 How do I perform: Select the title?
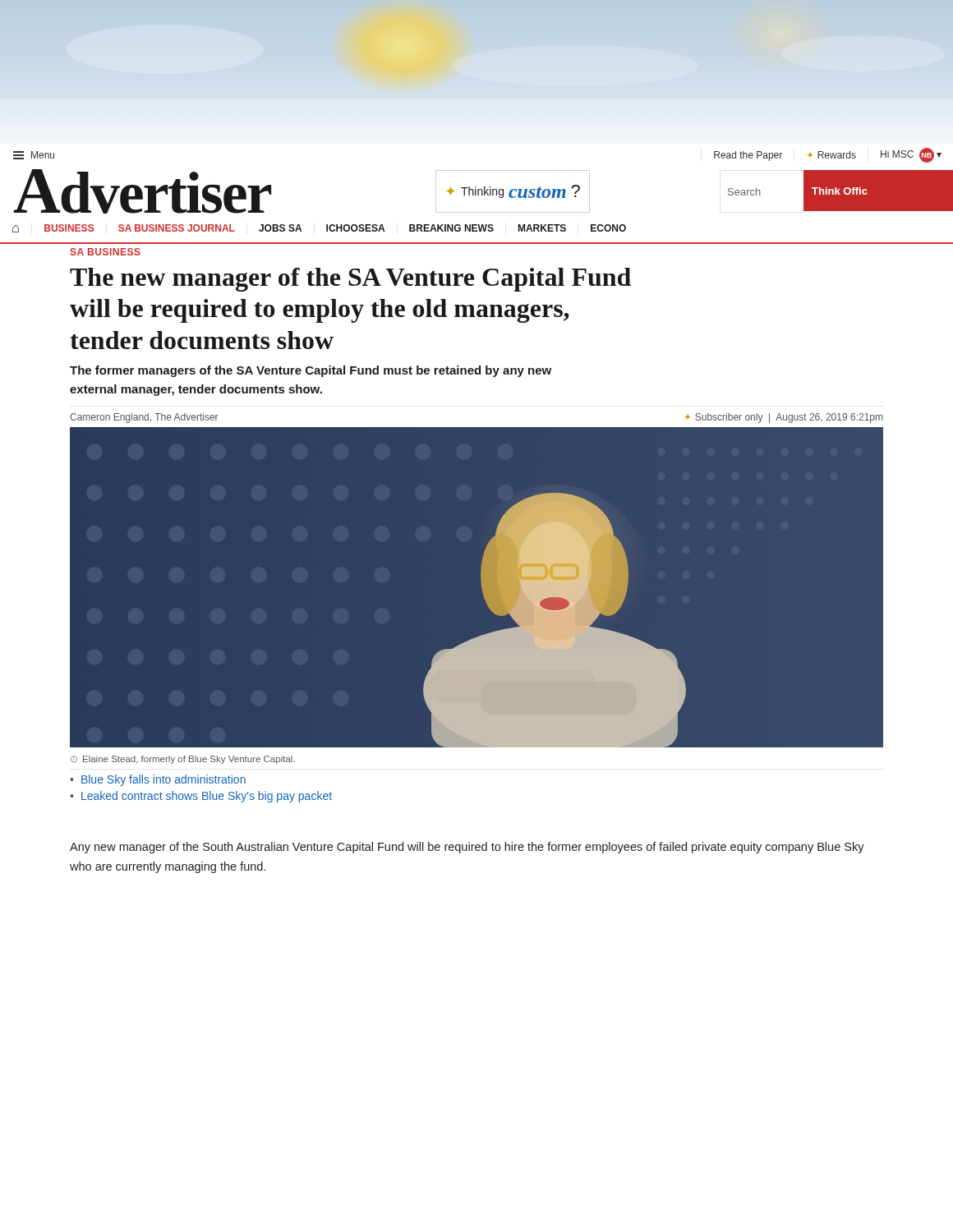(351, 308)
